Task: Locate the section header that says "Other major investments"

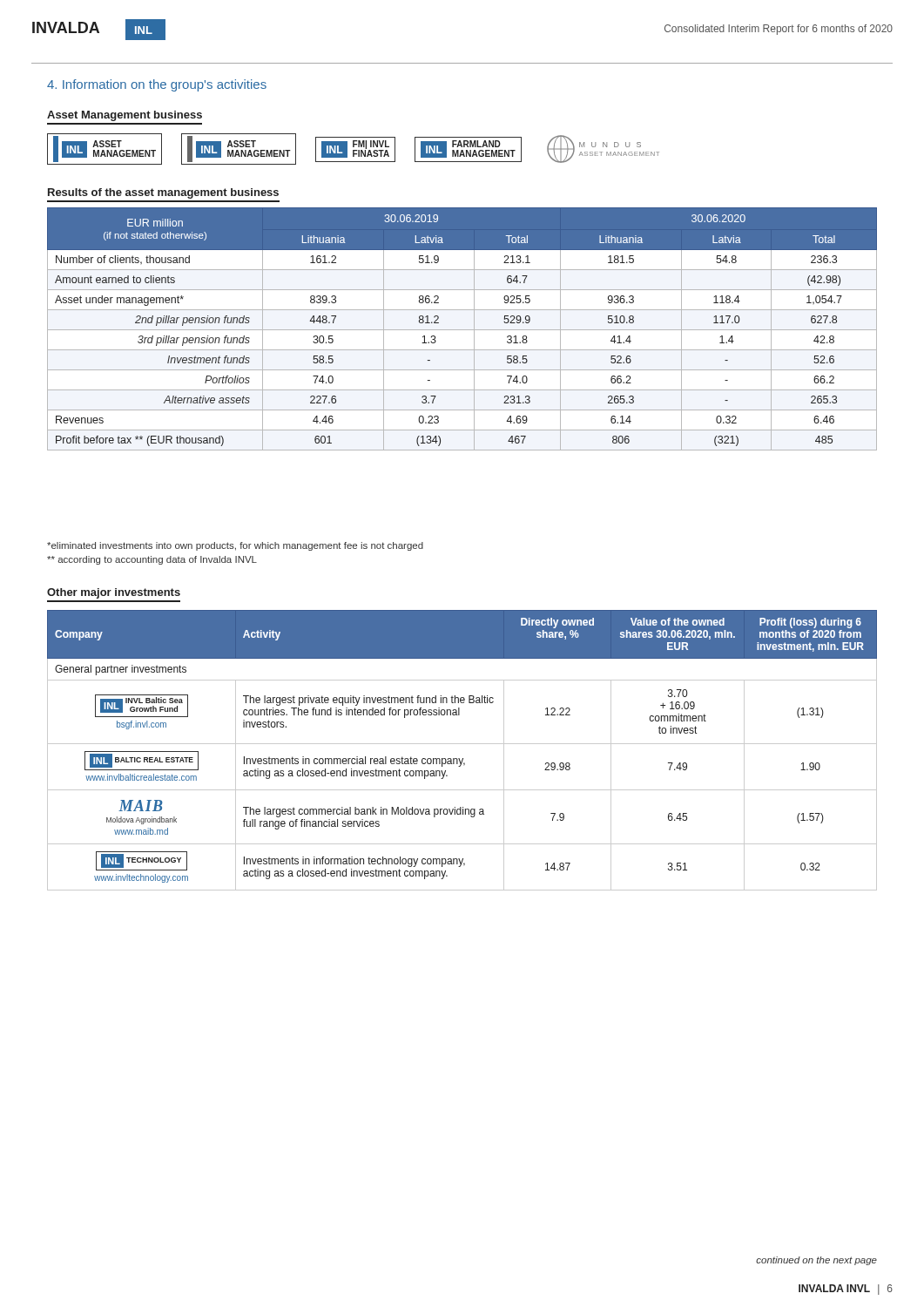Action: point(114,594)
